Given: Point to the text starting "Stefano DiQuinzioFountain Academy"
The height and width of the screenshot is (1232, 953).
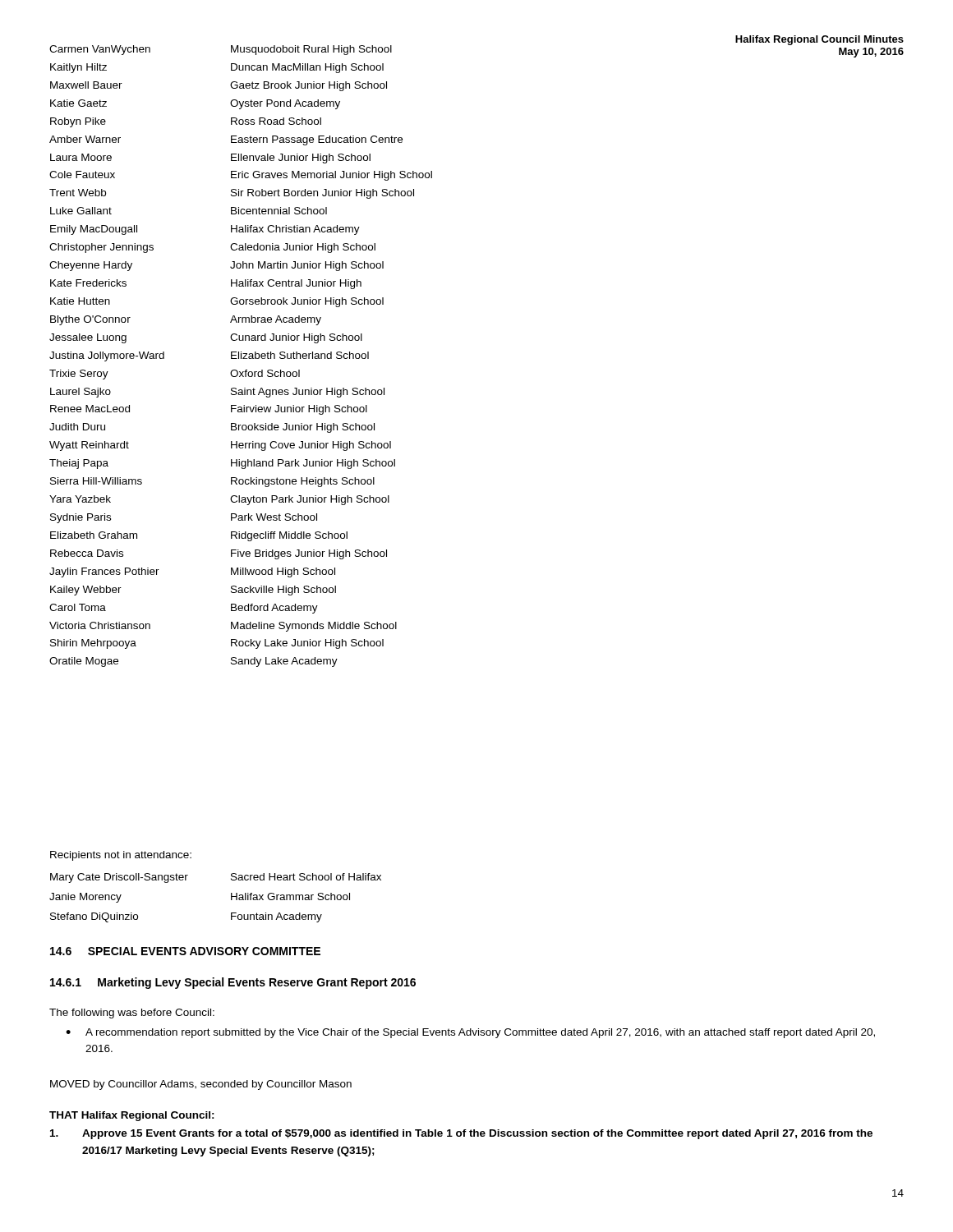Looking at the screenshot, I should coord(96,919).
